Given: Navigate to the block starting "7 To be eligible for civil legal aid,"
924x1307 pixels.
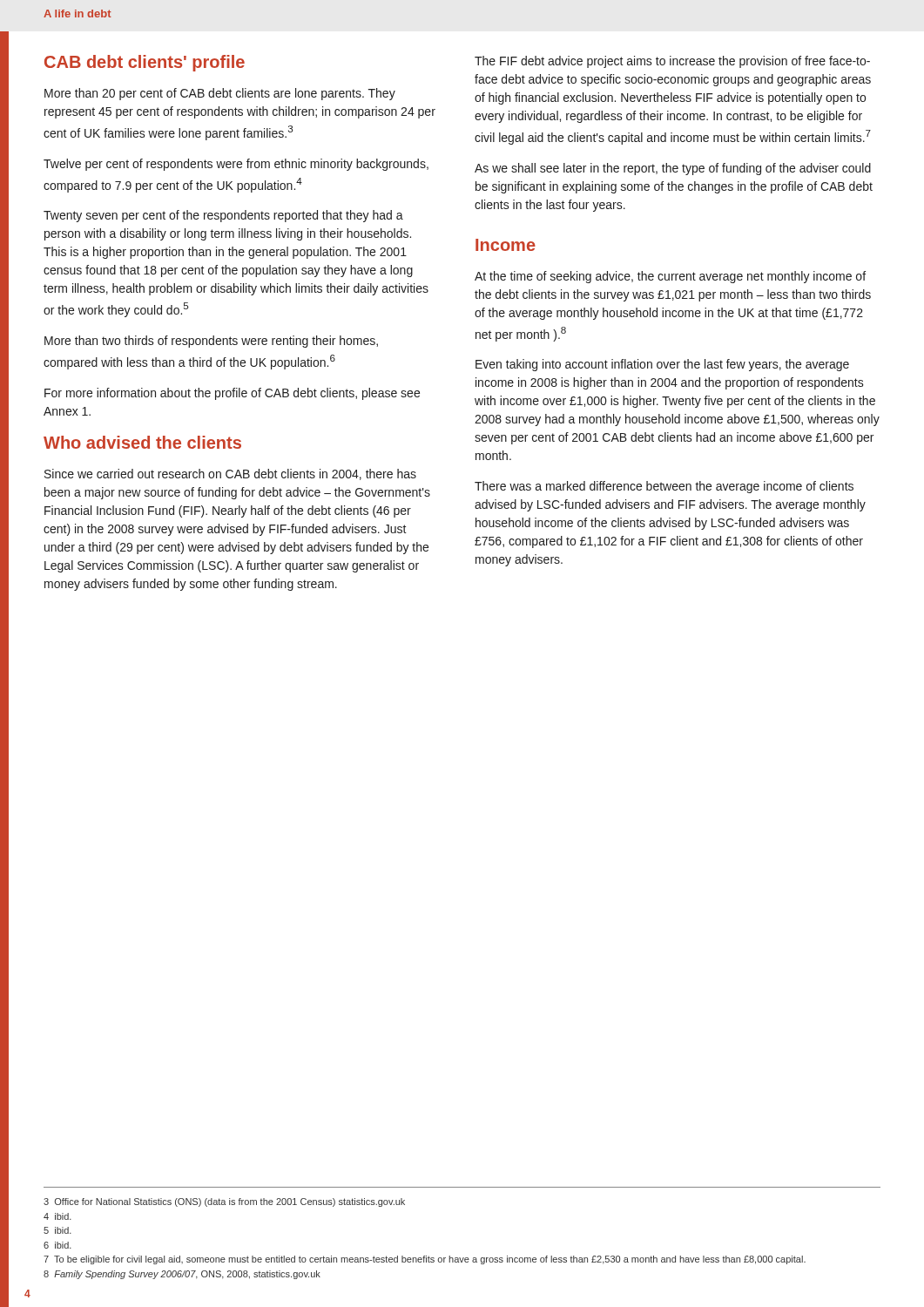Looking at the screenshot, I should tap(462, 1259).
